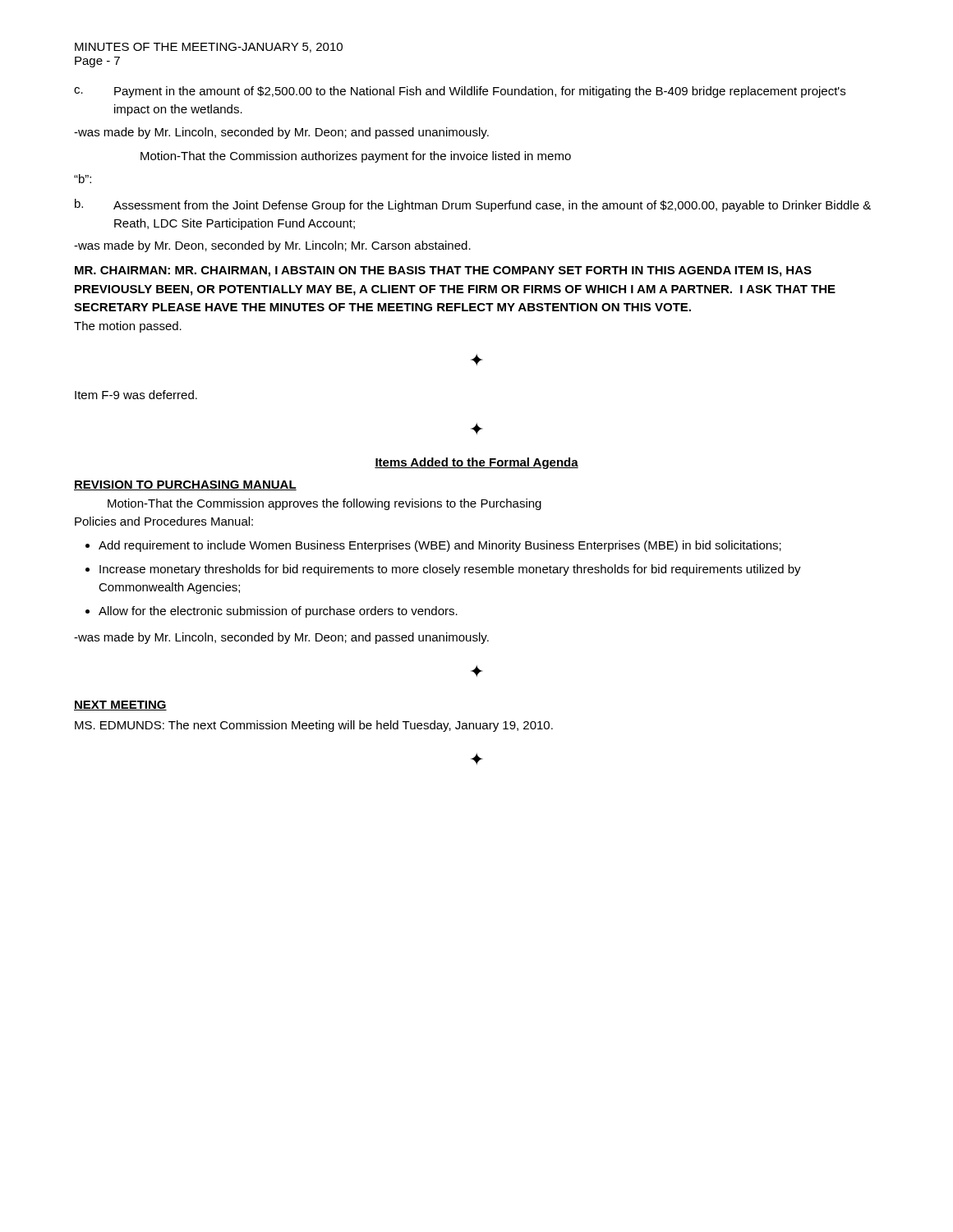Click on the text block that reads "MS. EDMUNDS: The next Commission Meeting will be"
The image size is (953, 1232).
(x=314, y=725)
